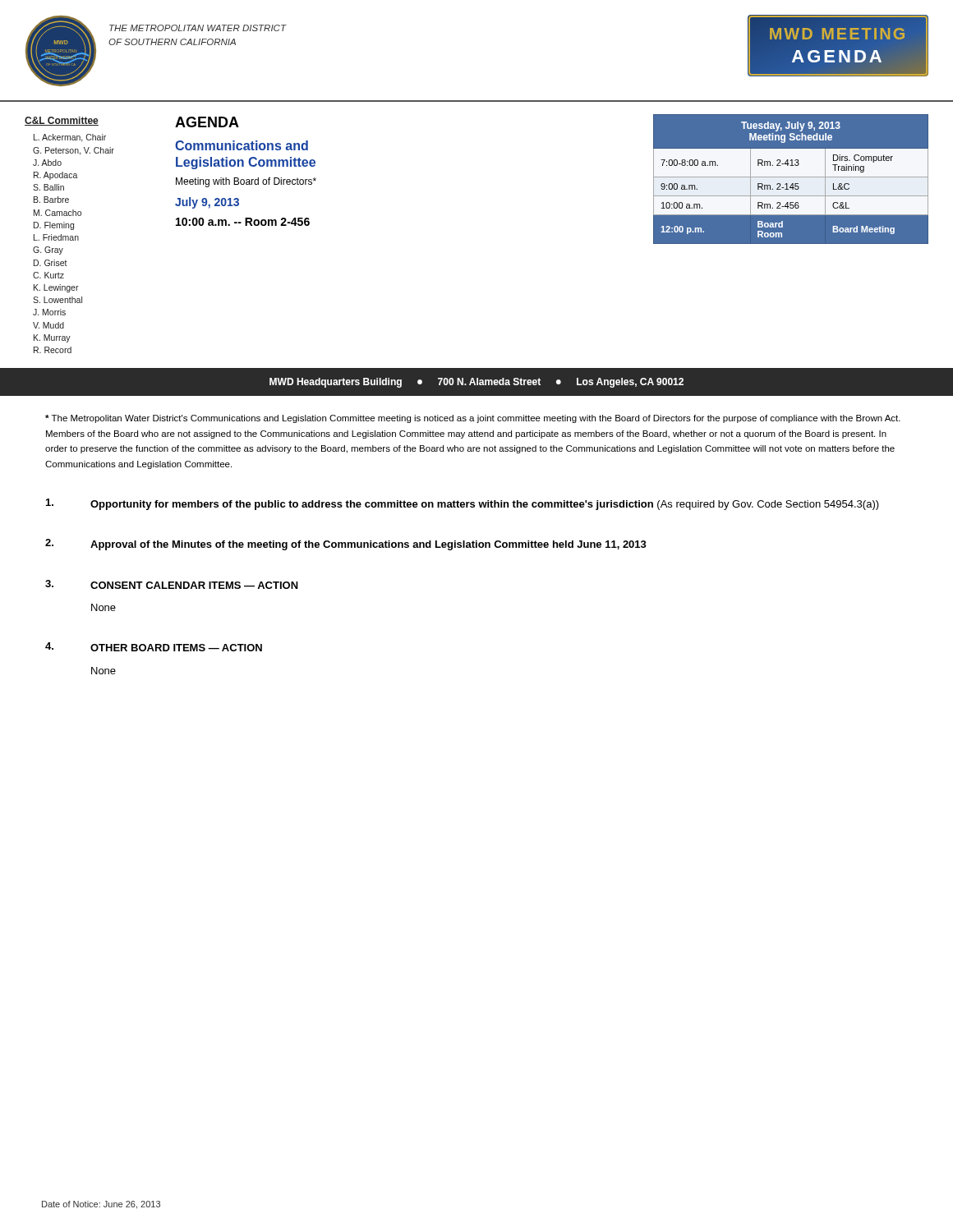Find the text block containing "C&L Committee L. Ackerman, Chair G."
The width and height of the screenshot is (953, 1232).
pyautogui.click(x=62, y=121)
